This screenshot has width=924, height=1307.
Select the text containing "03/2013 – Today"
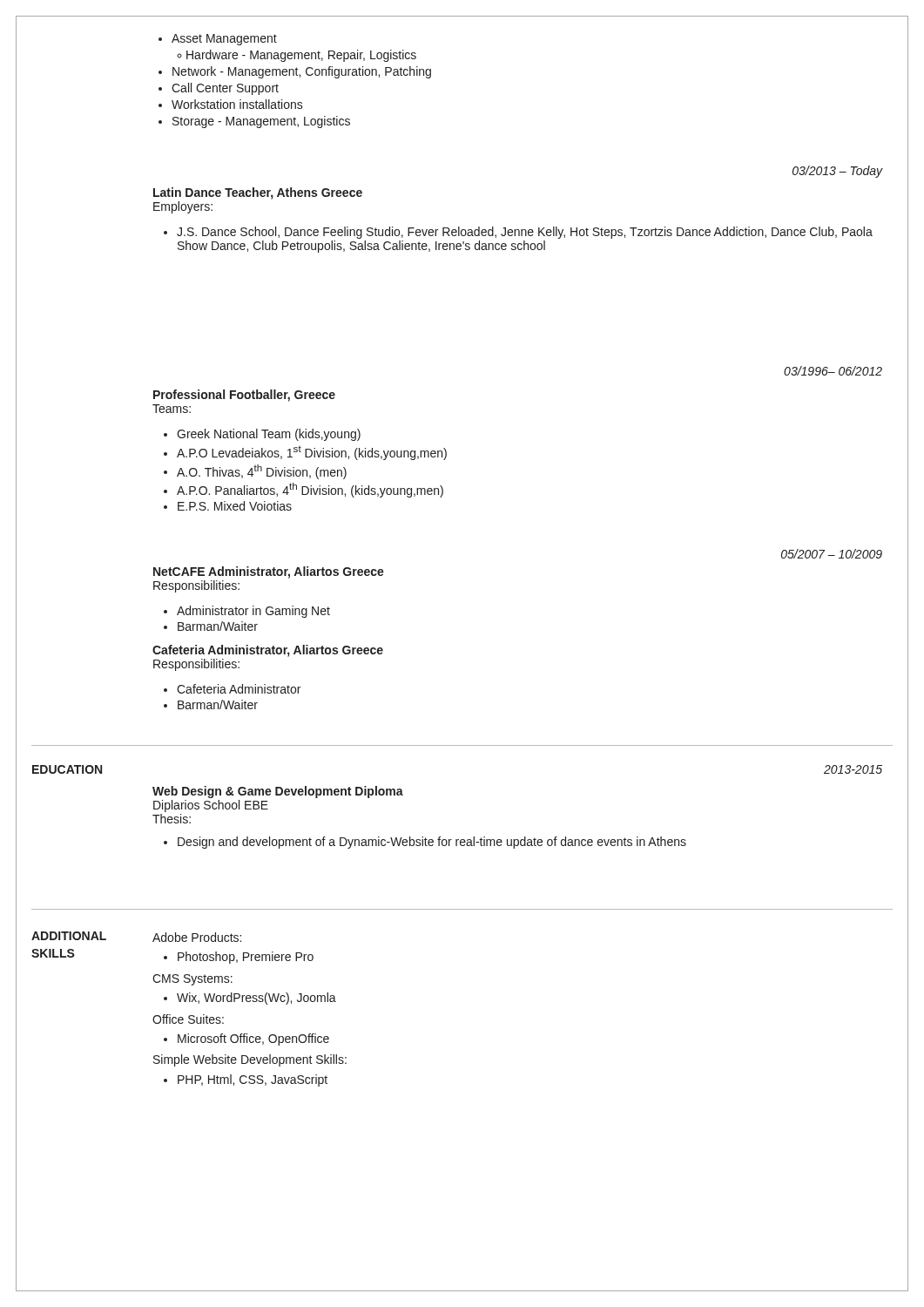tap(837, 171)
